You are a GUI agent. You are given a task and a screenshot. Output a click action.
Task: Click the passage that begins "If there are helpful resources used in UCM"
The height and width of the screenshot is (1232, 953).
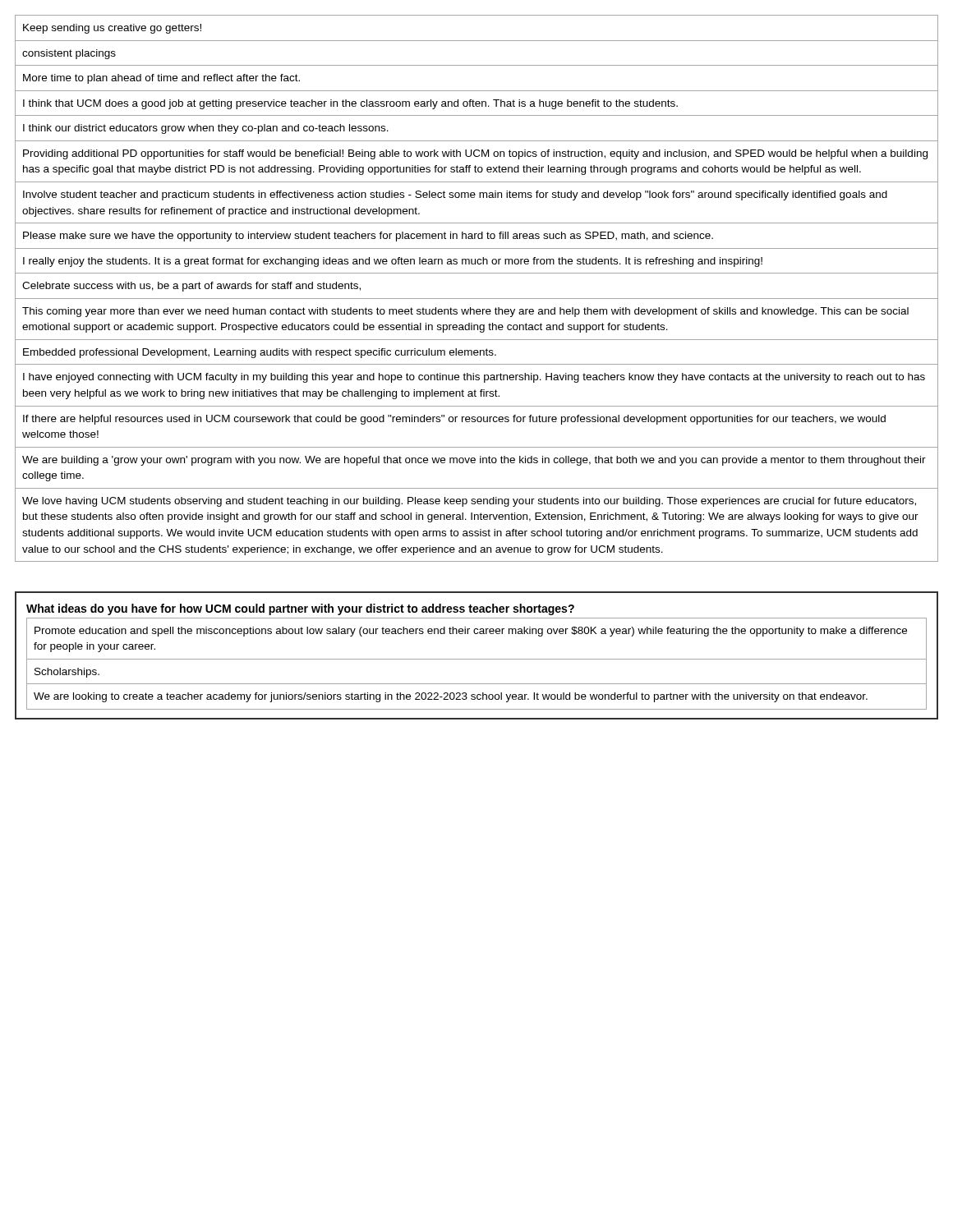point(454,426)
